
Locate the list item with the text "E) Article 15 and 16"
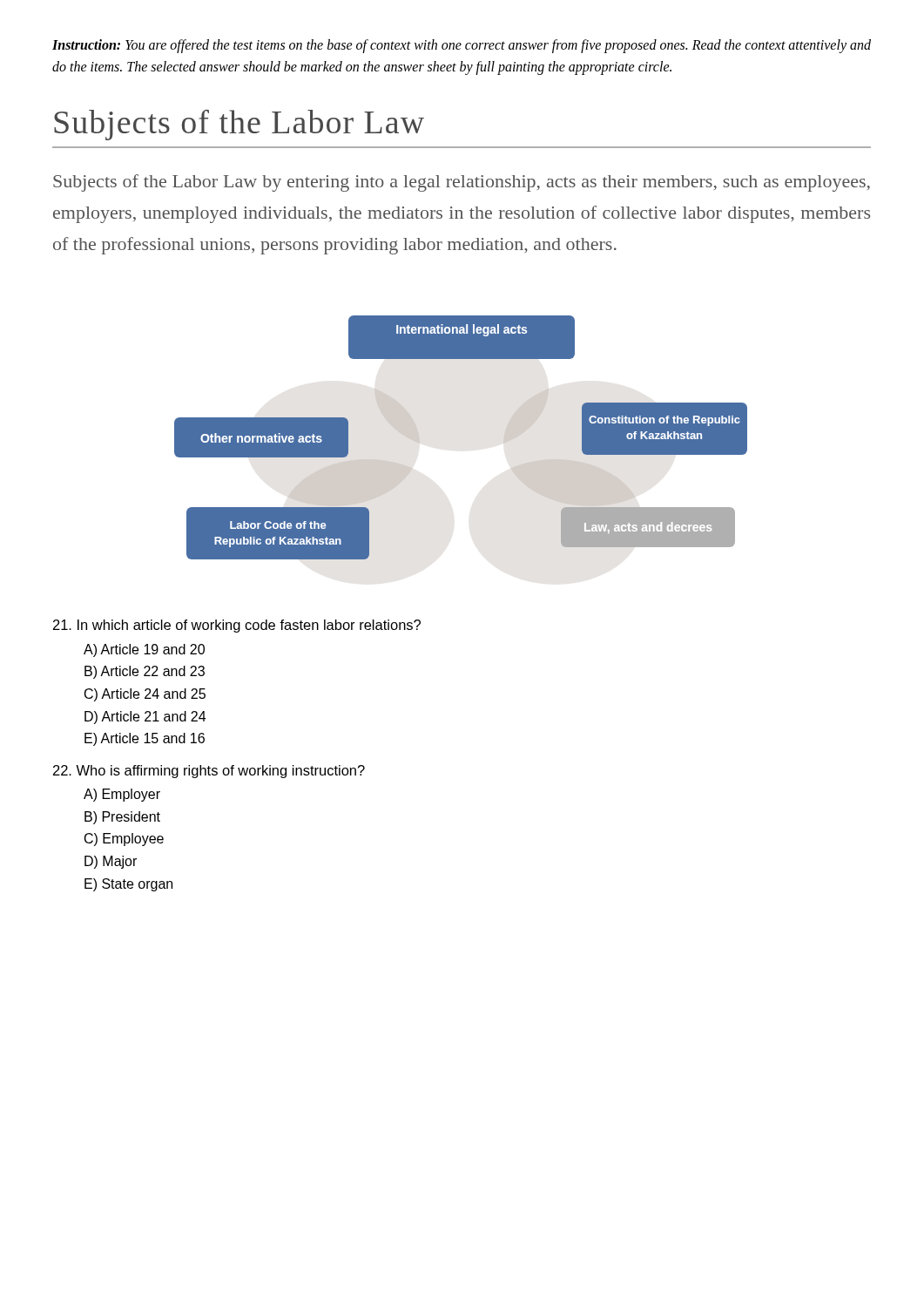click(x=144, y=739)
